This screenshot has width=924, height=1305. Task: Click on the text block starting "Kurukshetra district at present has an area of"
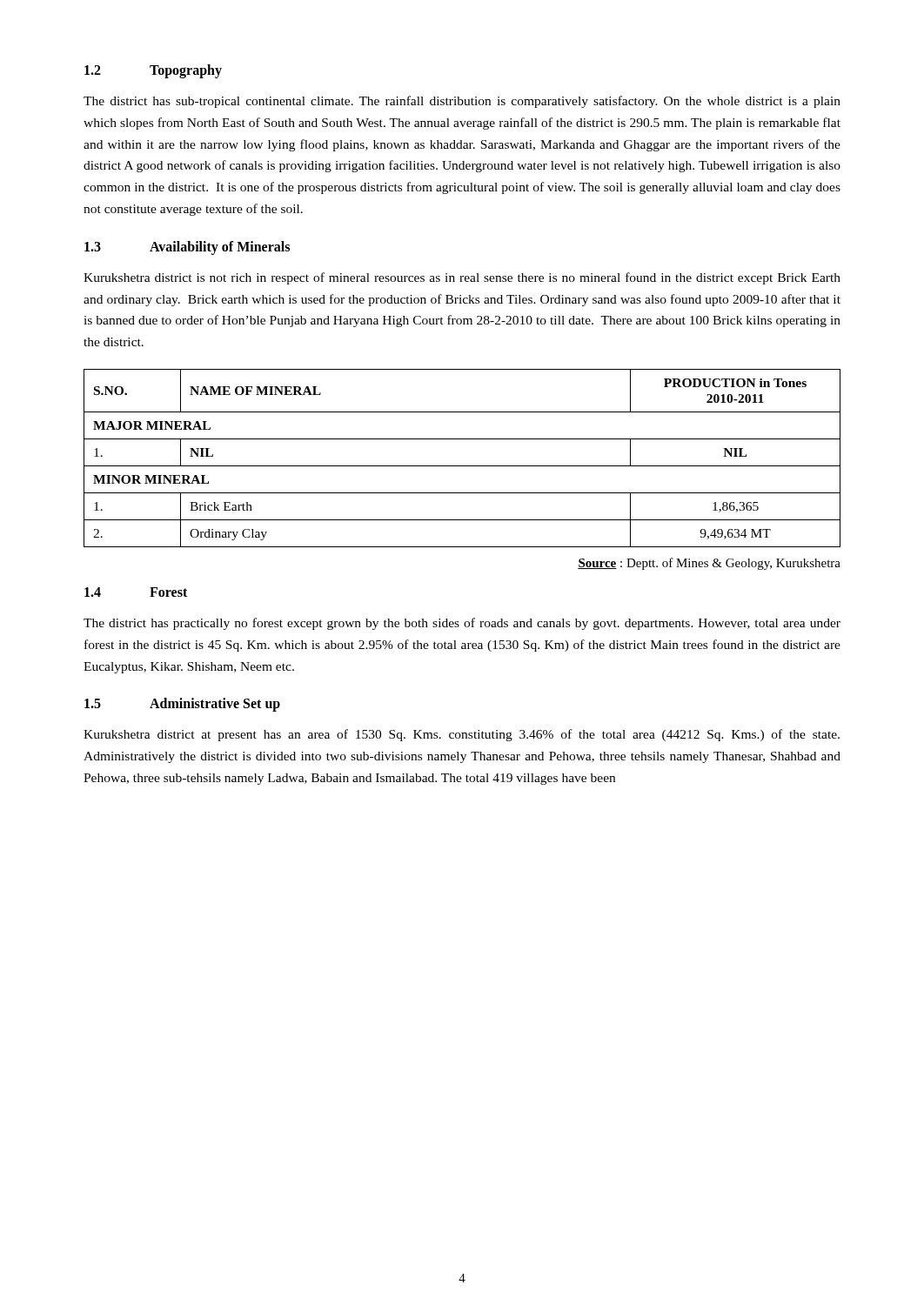click(x=462, y=756)
